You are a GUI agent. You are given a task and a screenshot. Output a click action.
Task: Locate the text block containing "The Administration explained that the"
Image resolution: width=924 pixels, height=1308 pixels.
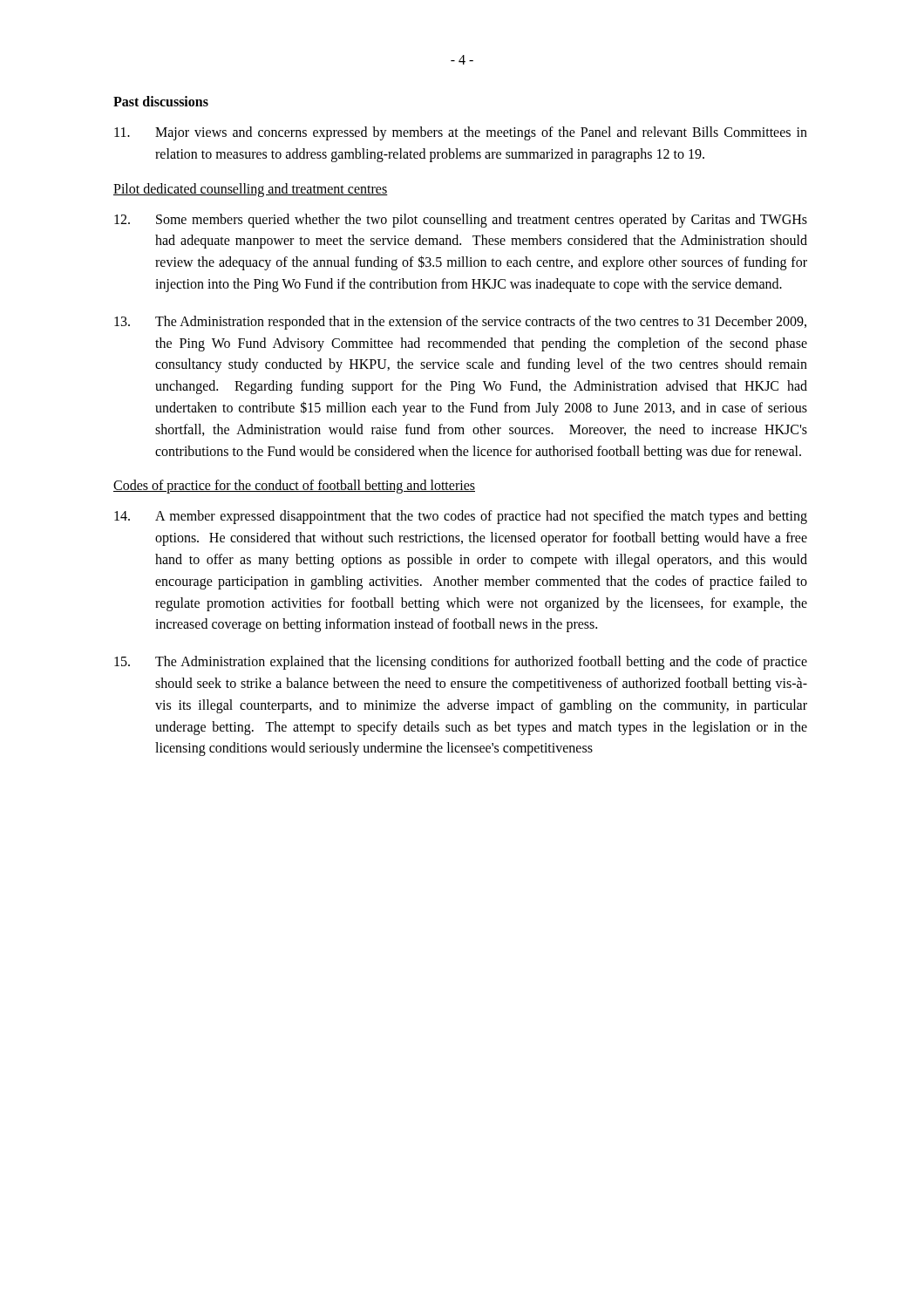460,706
